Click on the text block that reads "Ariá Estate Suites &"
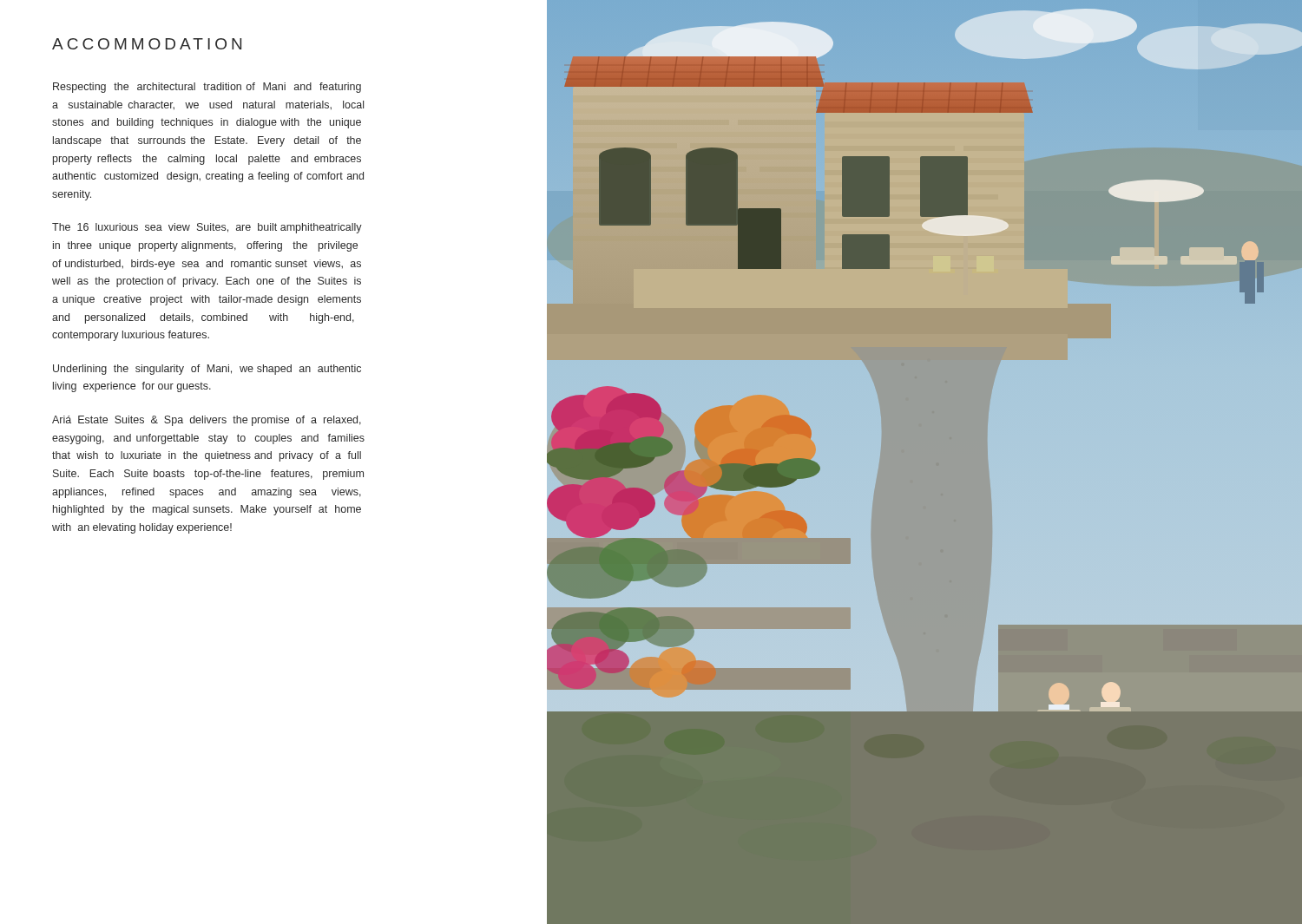The width and height of the screenshot is (1302, 924). point(208,474)
